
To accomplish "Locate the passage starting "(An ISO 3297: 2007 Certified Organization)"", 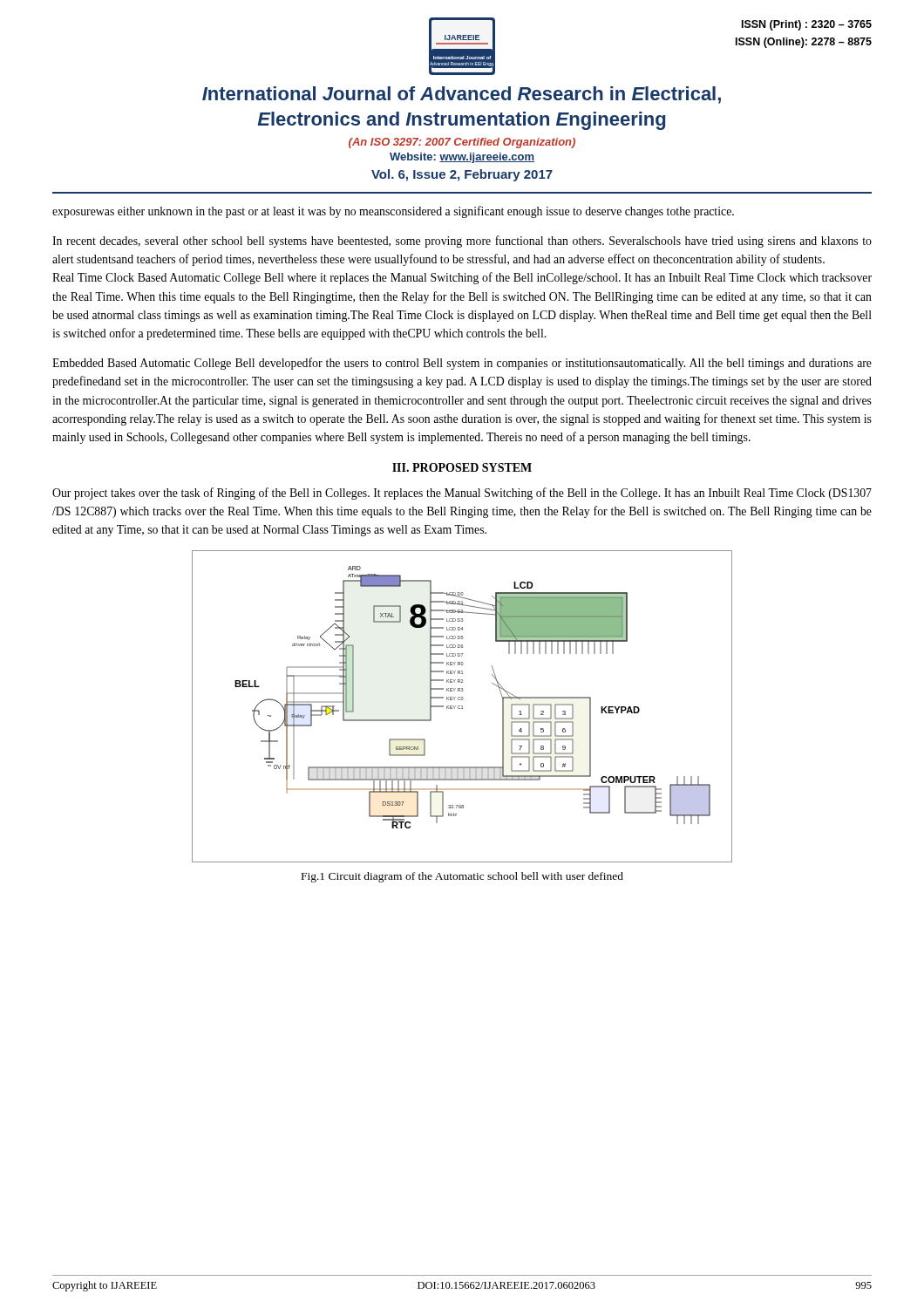I will pos(462,142).
